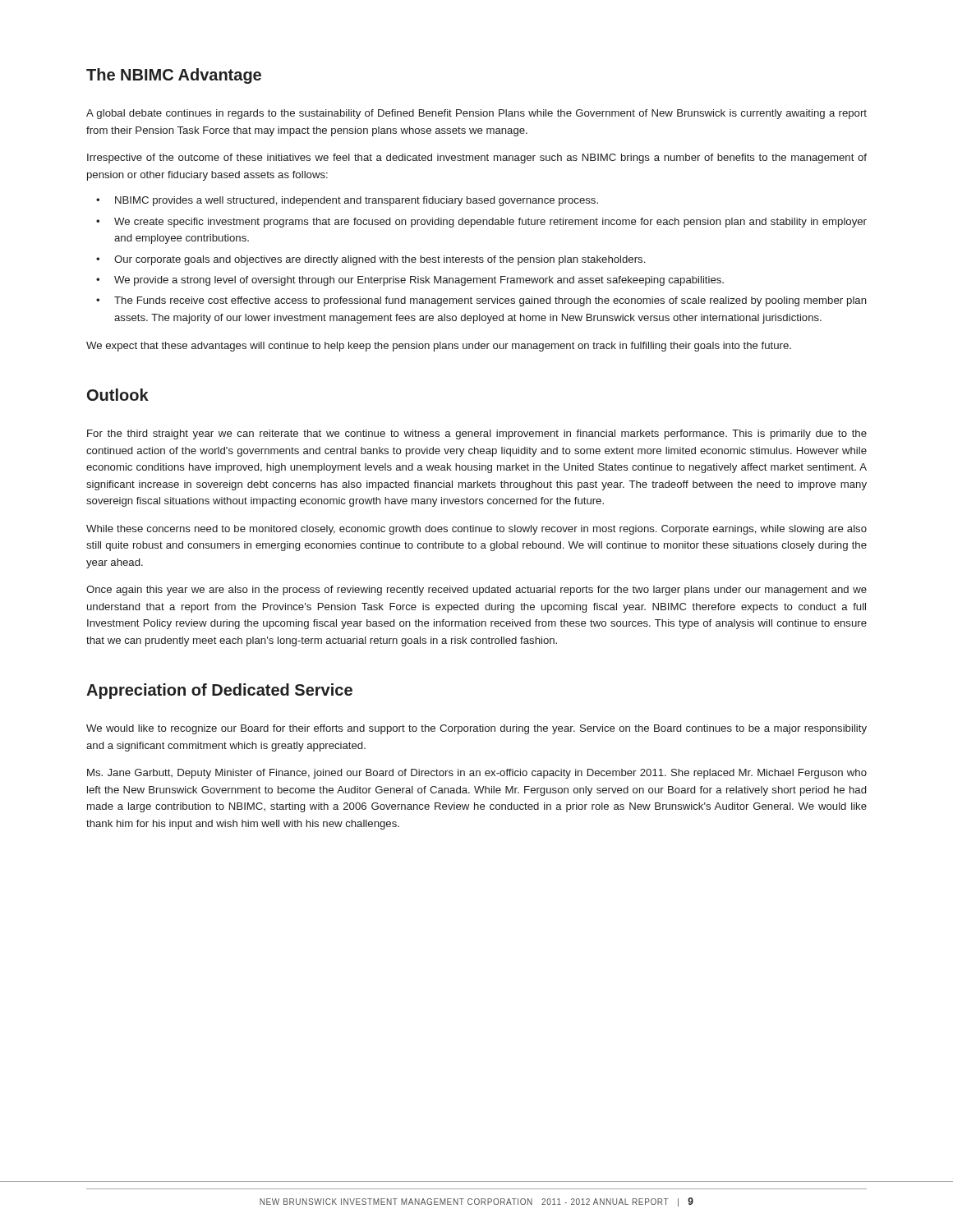Click the passage that begins "We would like to recognize our Board for"
Viewport: 953px width, 1232px height.
[x=476, y=737]
